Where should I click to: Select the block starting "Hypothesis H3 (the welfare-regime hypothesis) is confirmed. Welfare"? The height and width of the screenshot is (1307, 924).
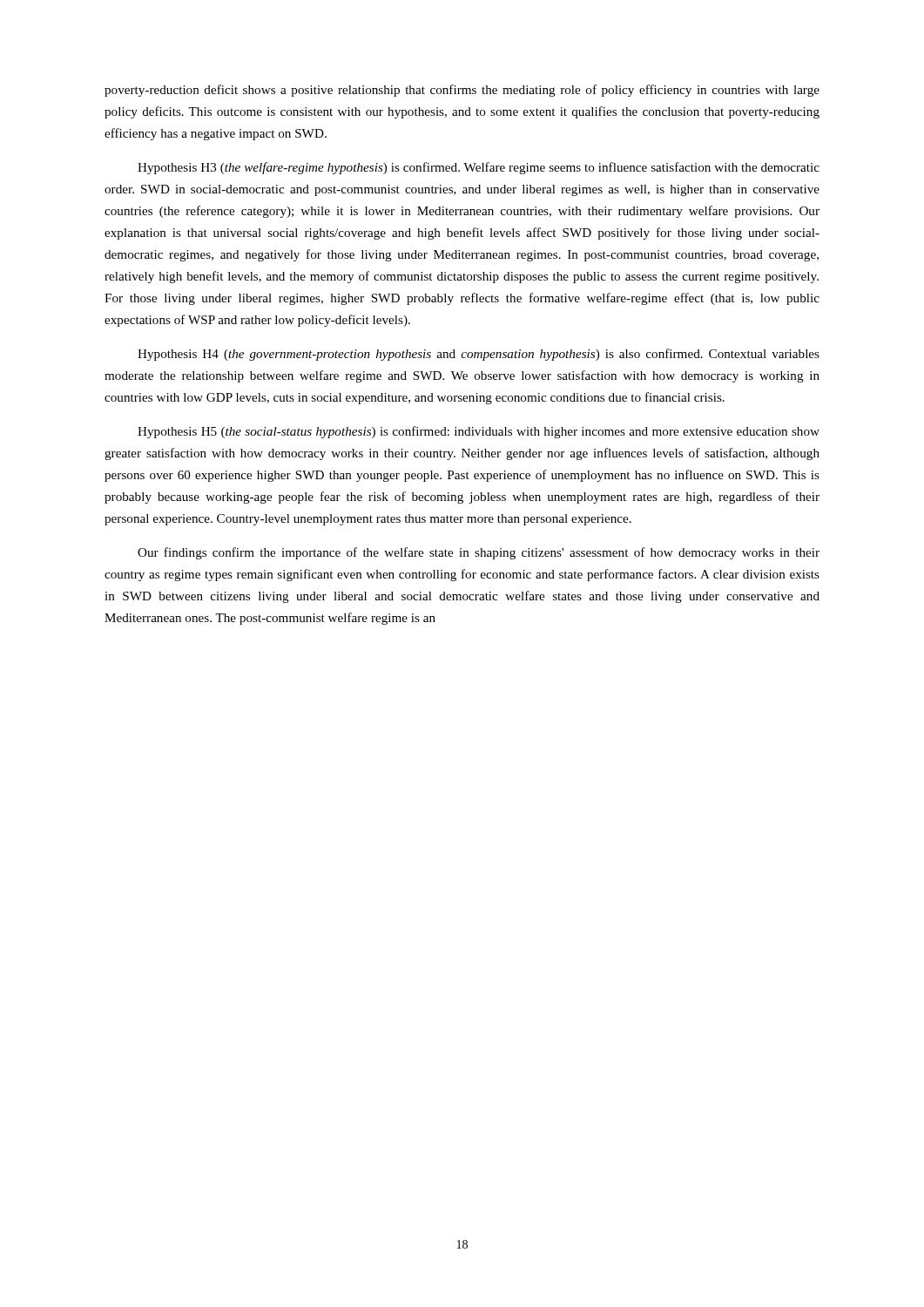(x=462, y=243)
